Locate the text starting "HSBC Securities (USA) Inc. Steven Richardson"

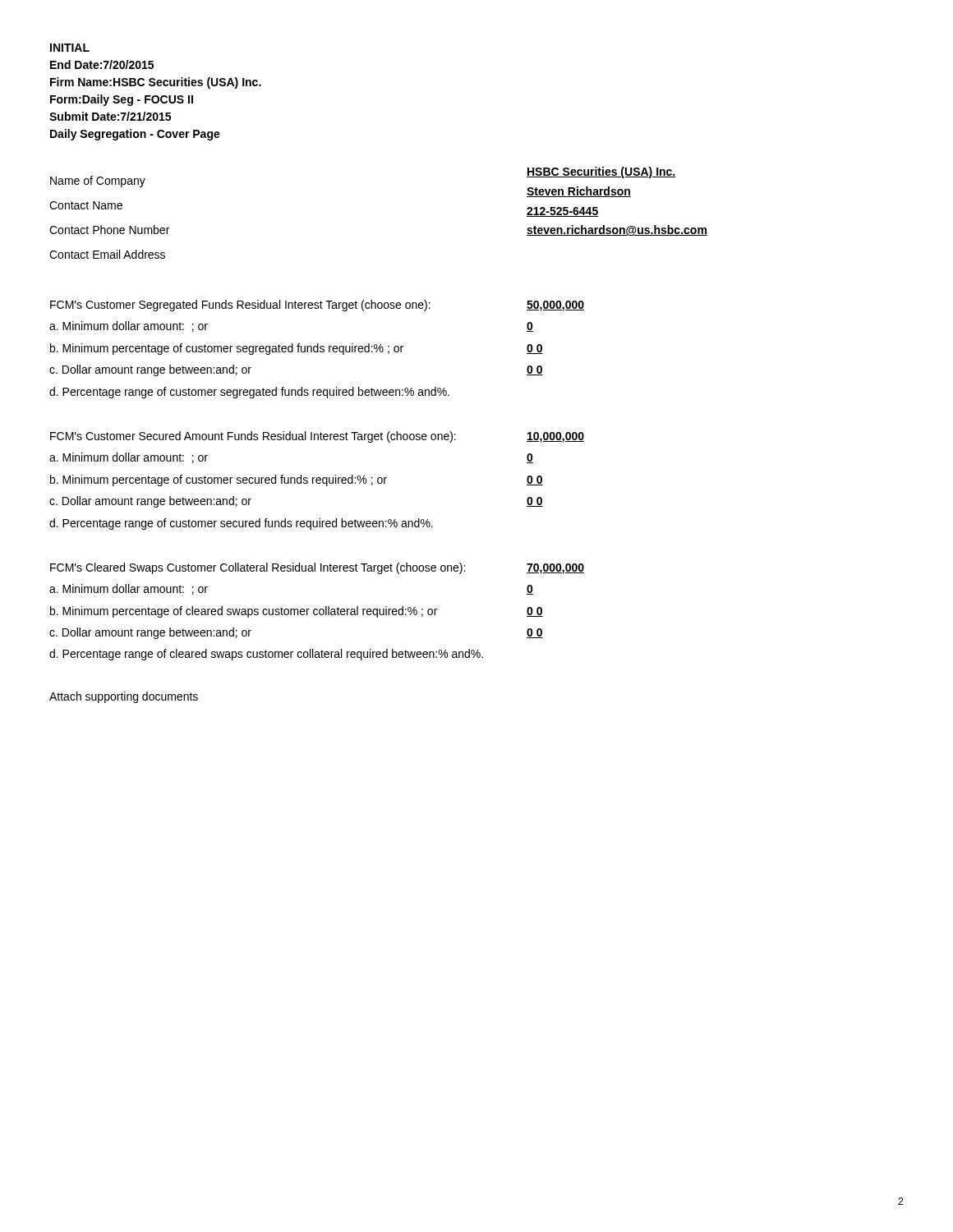click(601, 172)
